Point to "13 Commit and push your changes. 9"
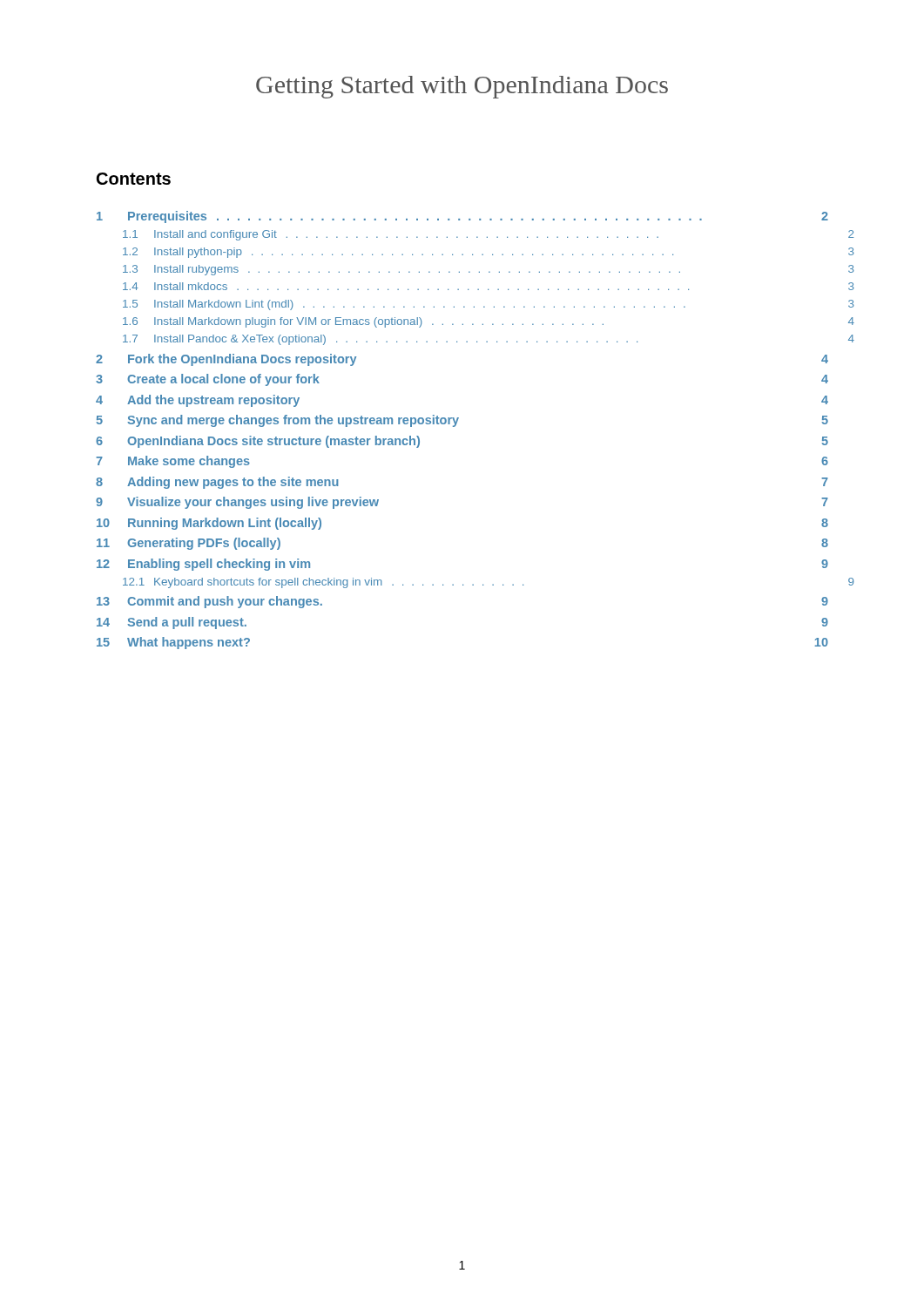 (x=223, y=602)
